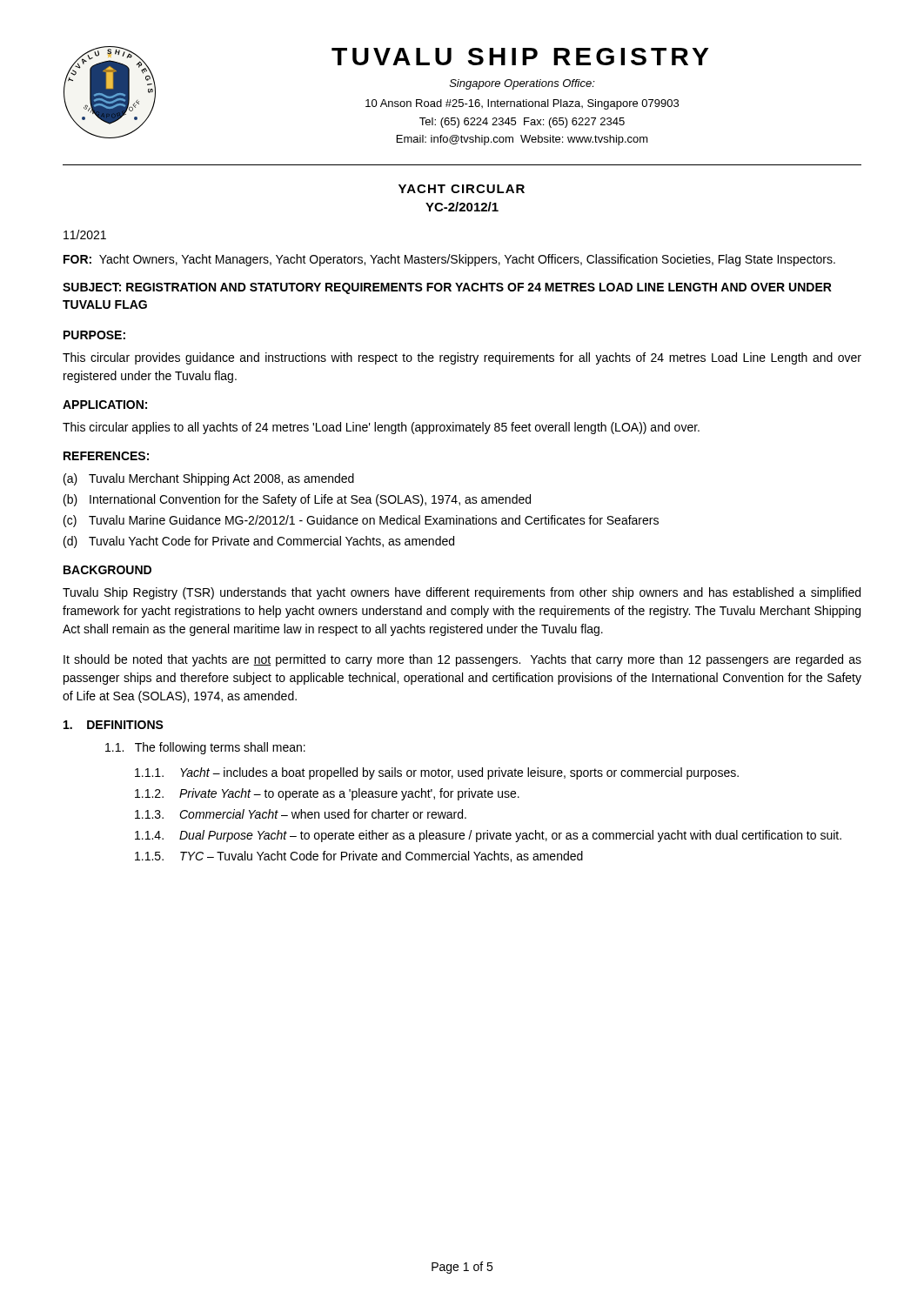This screenshot has height=1305, width=924.
Task: Locate the block of text that opens with "1.3. Commercial Yacht"
Action: pyautogui.click(x=301, y=814)
